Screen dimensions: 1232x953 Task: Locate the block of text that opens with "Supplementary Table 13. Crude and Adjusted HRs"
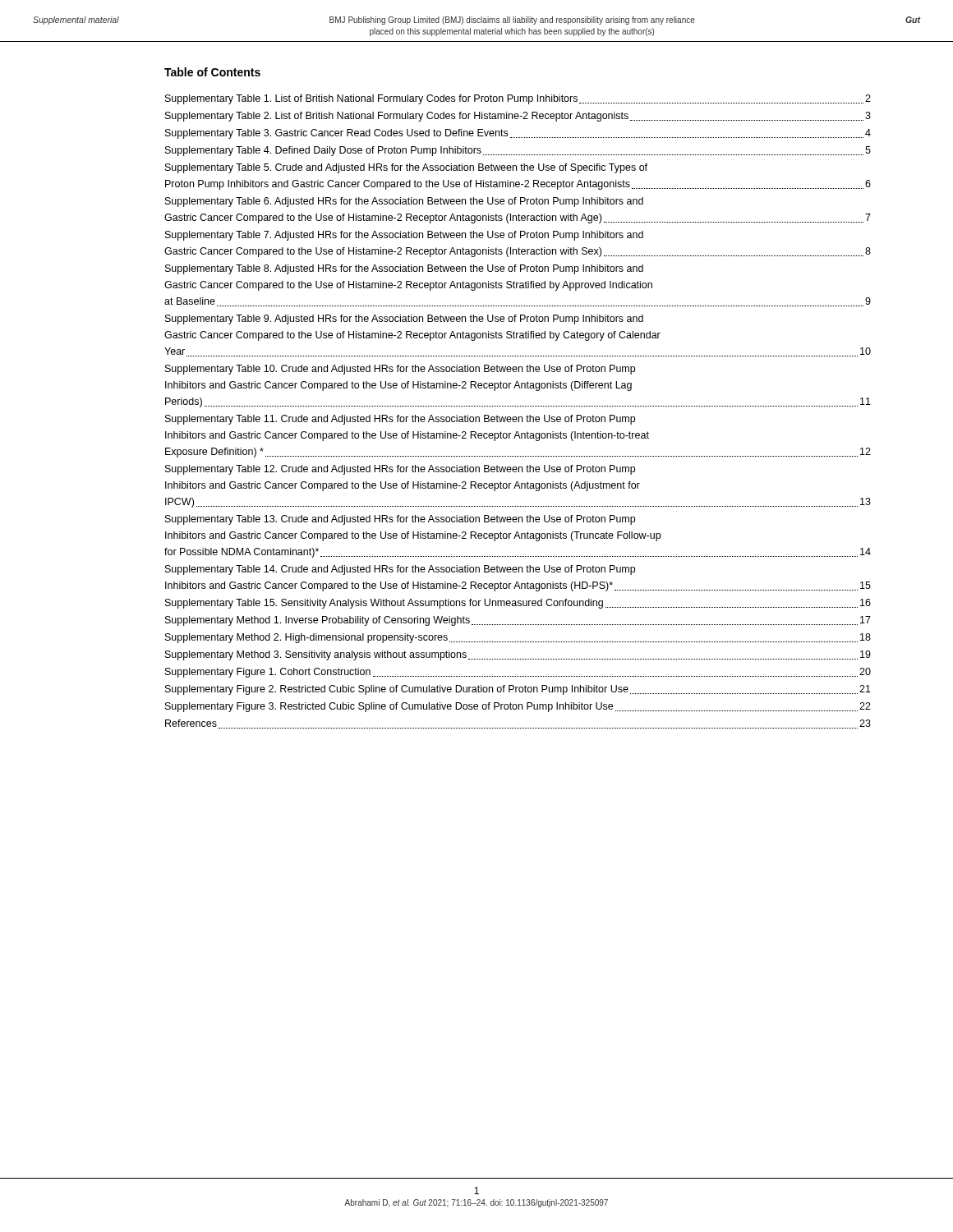[518, 536]
